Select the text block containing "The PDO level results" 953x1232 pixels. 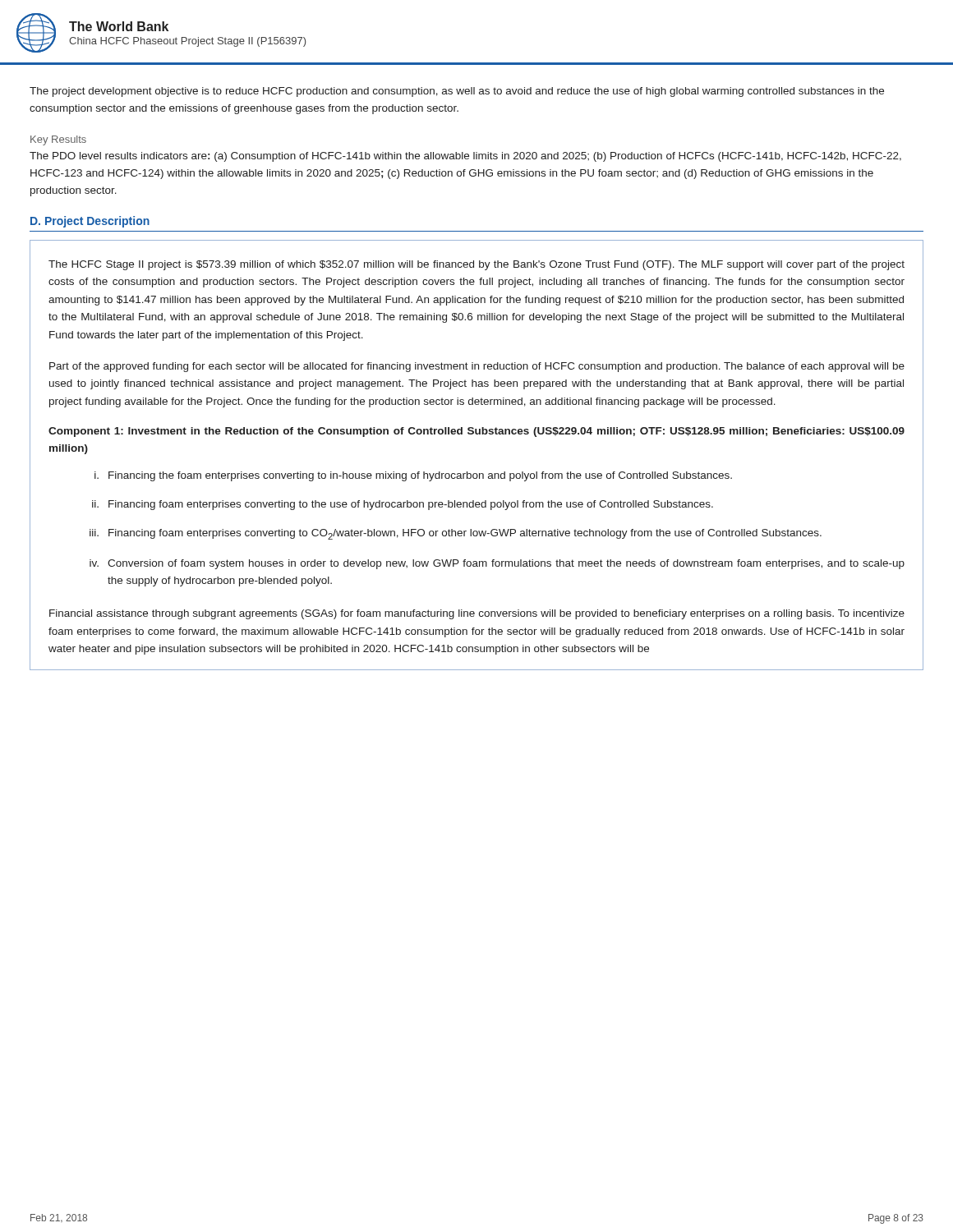tap(466, 173)
